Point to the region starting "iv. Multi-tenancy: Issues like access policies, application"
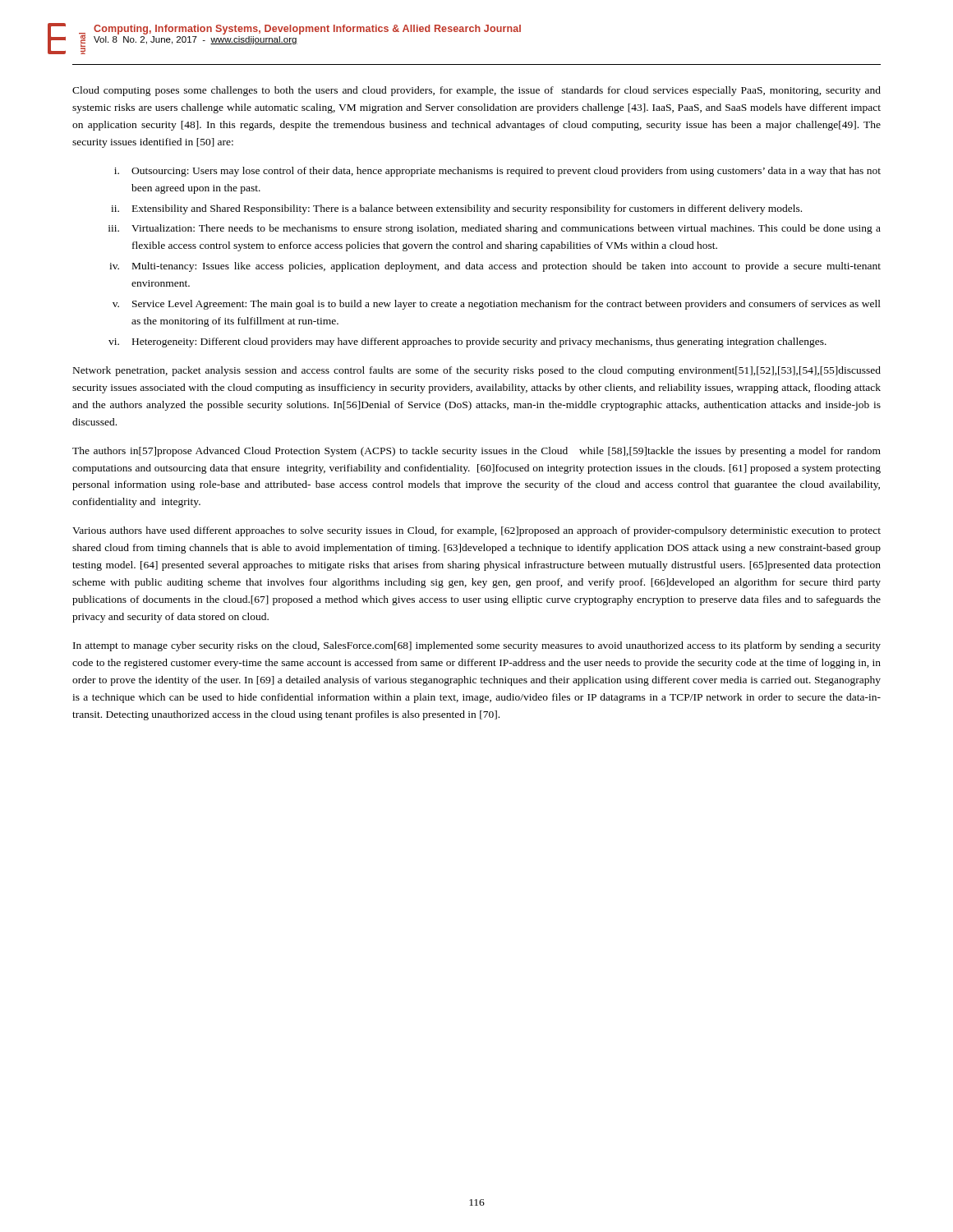Screen dimensions: 1232x953 click(476, 275)
